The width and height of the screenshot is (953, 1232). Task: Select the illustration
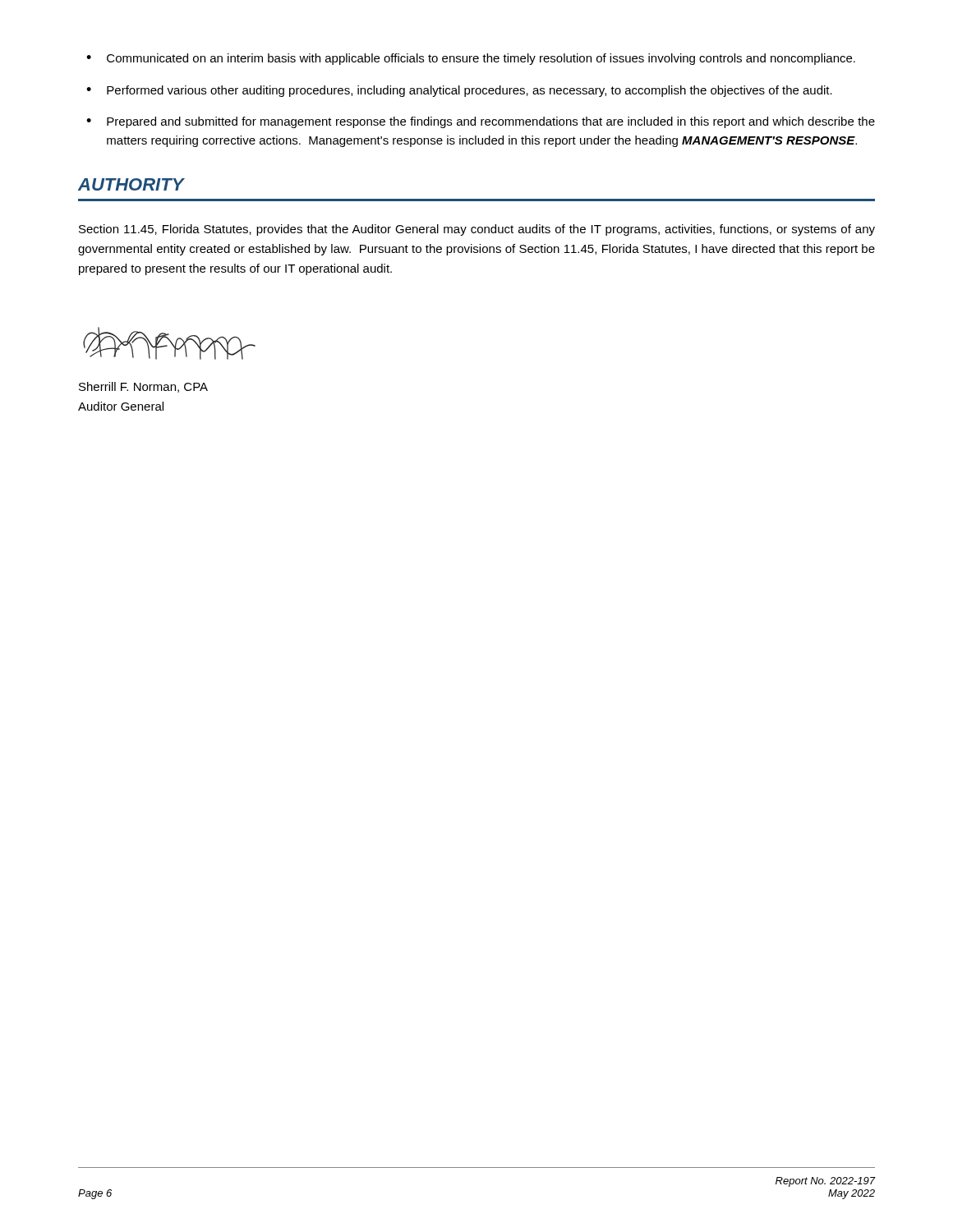pos(476,340)
